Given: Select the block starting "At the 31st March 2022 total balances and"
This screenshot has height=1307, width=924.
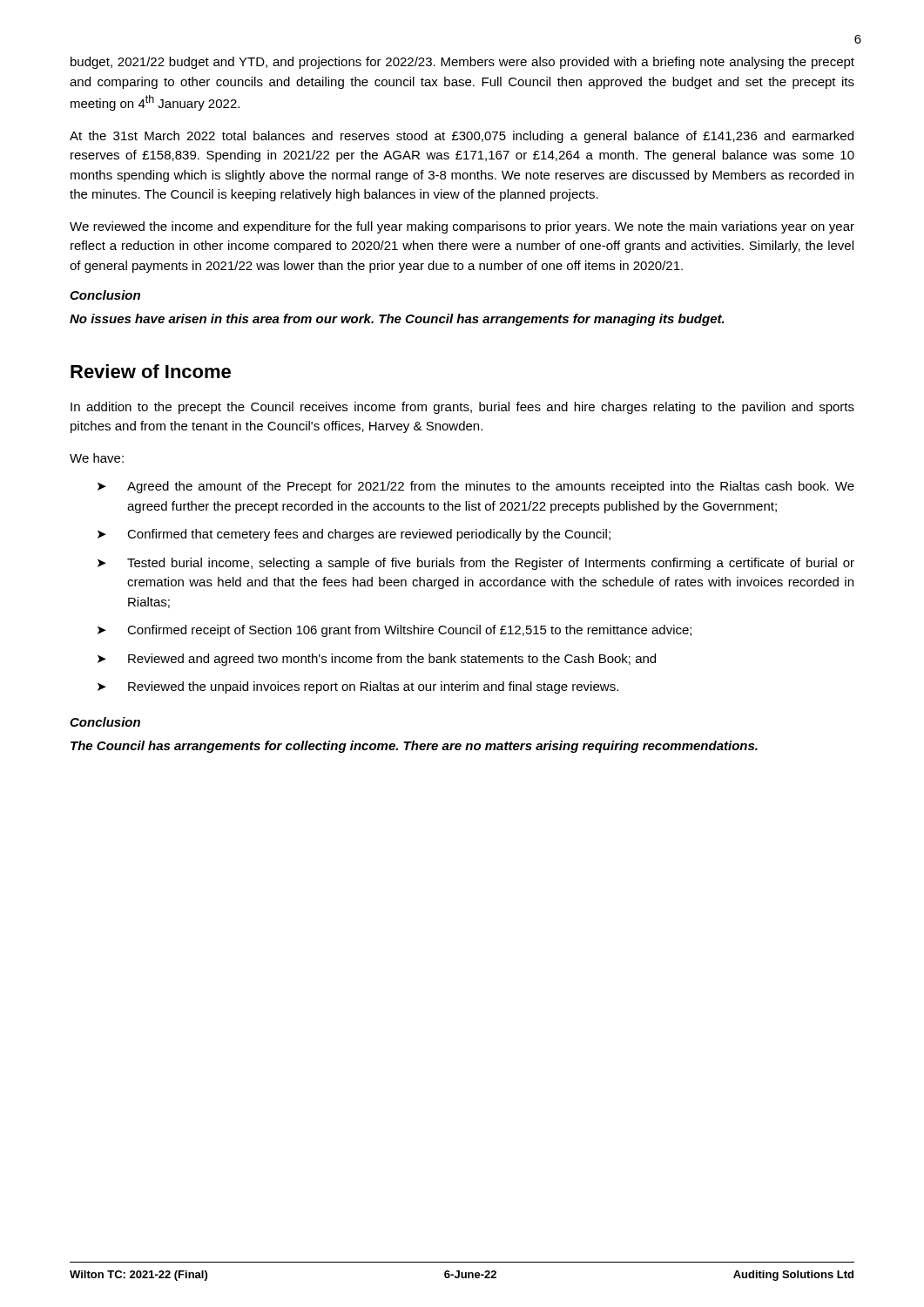Looking at the screenshot, I should (462, 164).
